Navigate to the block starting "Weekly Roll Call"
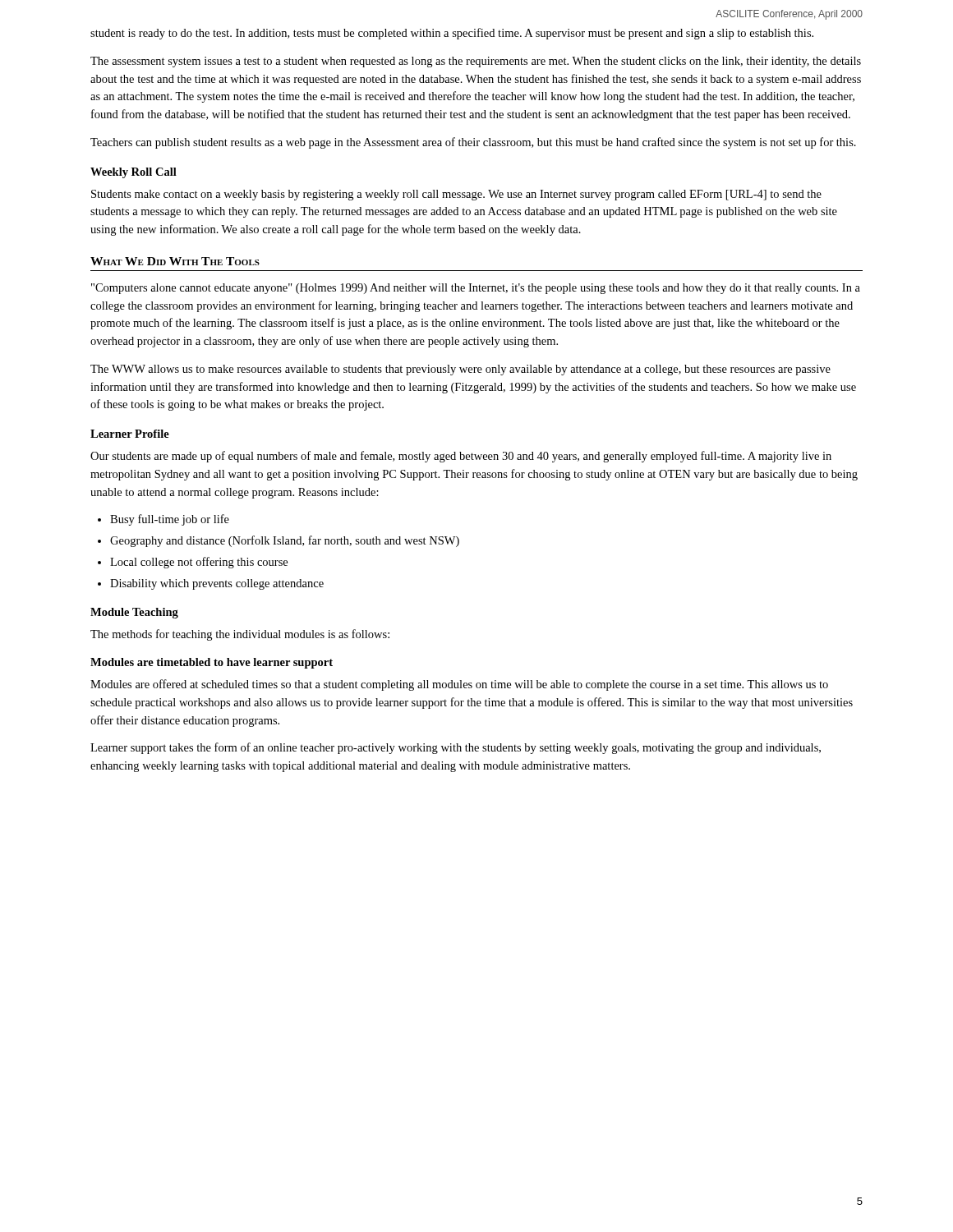 (133, 171)
